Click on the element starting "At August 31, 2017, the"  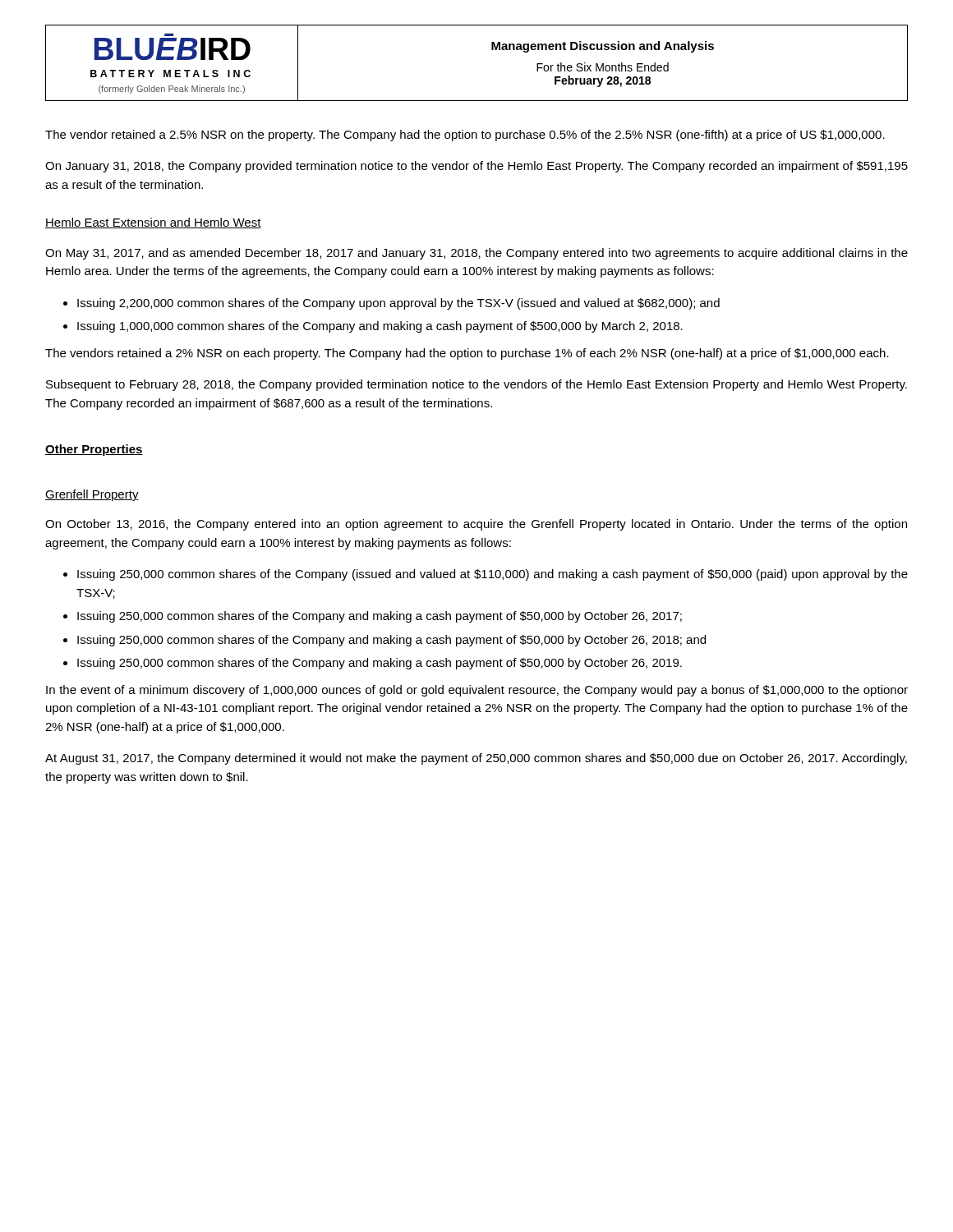[476, 767]
